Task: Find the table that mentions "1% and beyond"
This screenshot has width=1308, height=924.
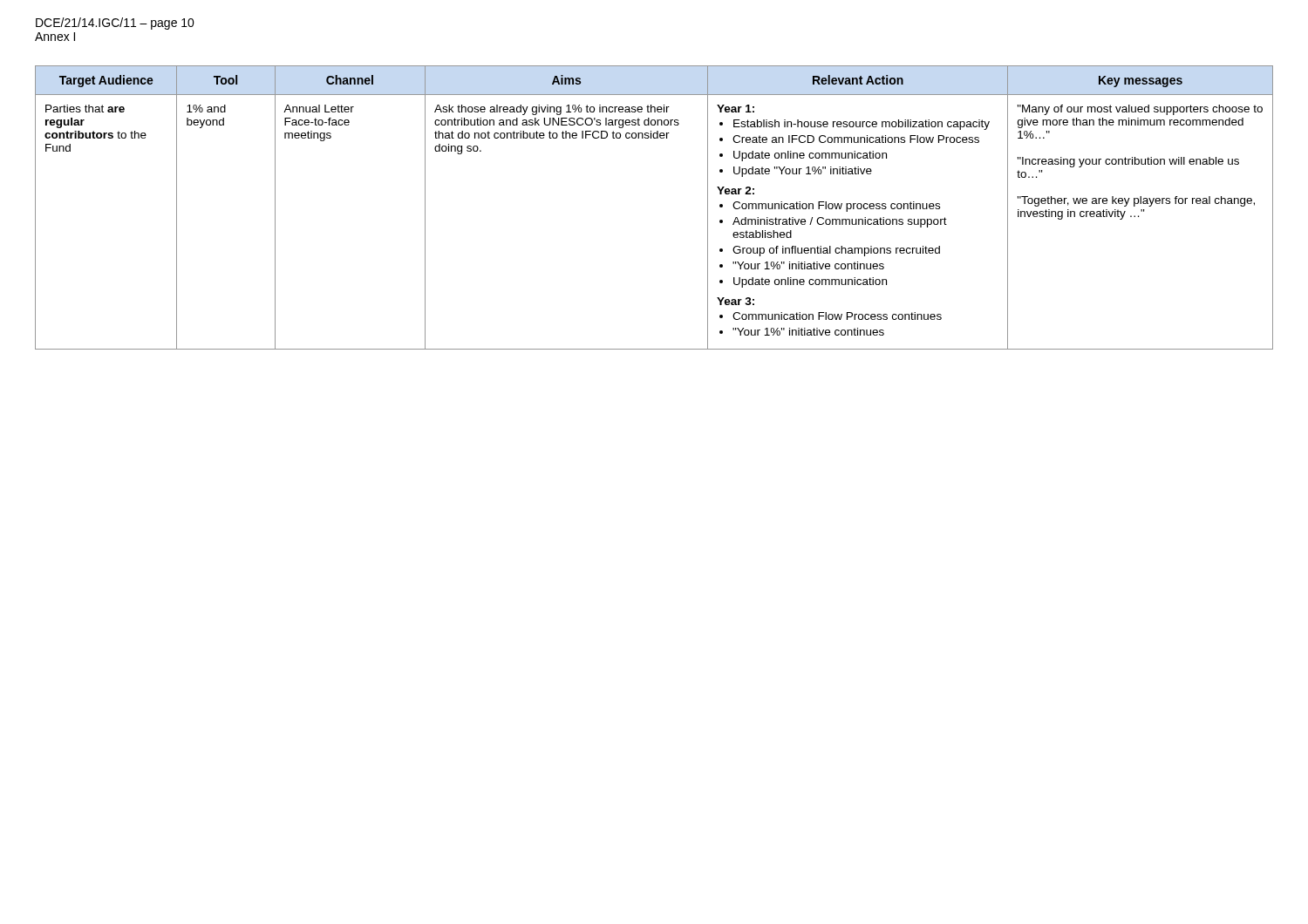Action: coord(654,207)
